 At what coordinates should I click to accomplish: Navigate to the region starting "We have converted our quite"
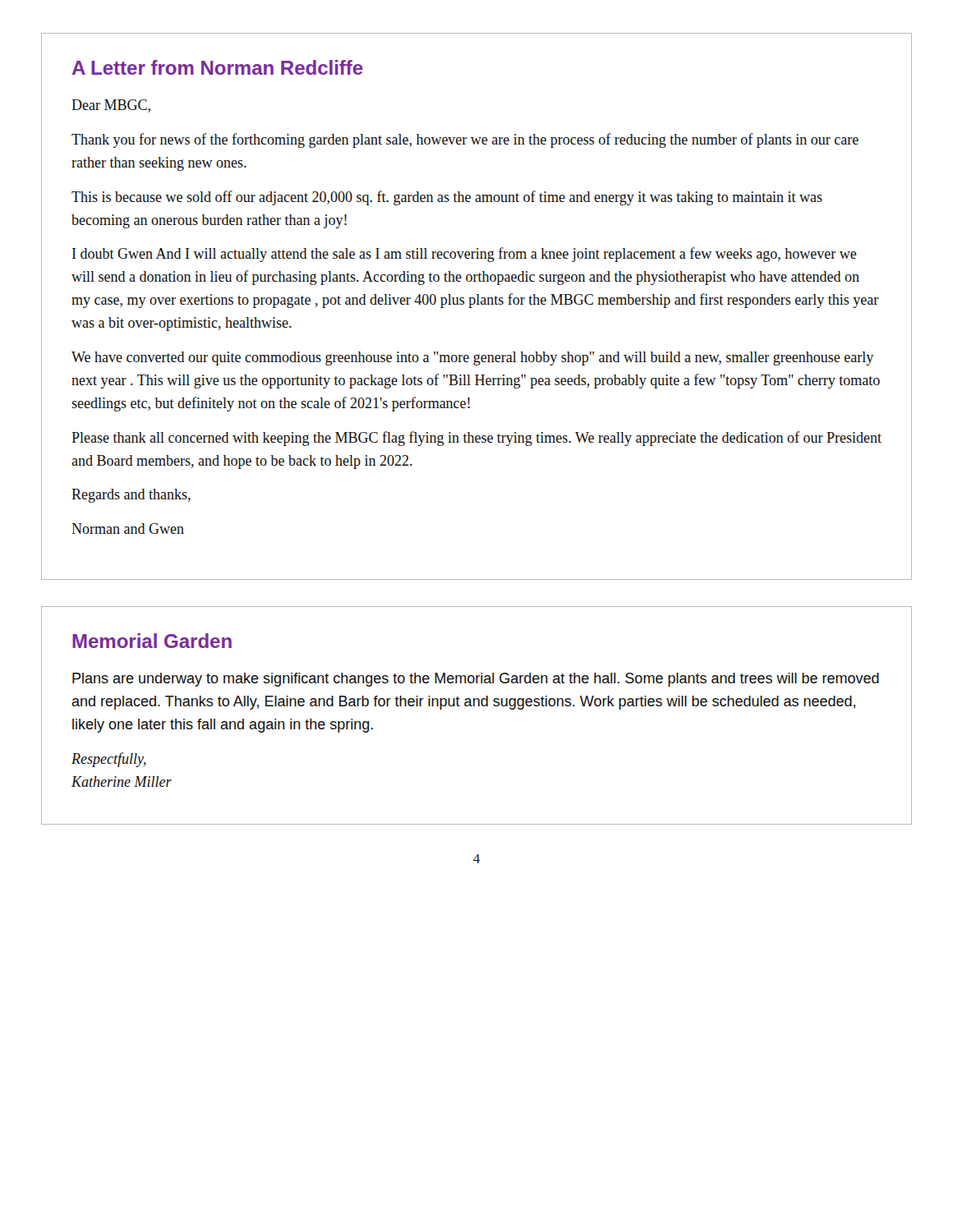pos(476,381)
